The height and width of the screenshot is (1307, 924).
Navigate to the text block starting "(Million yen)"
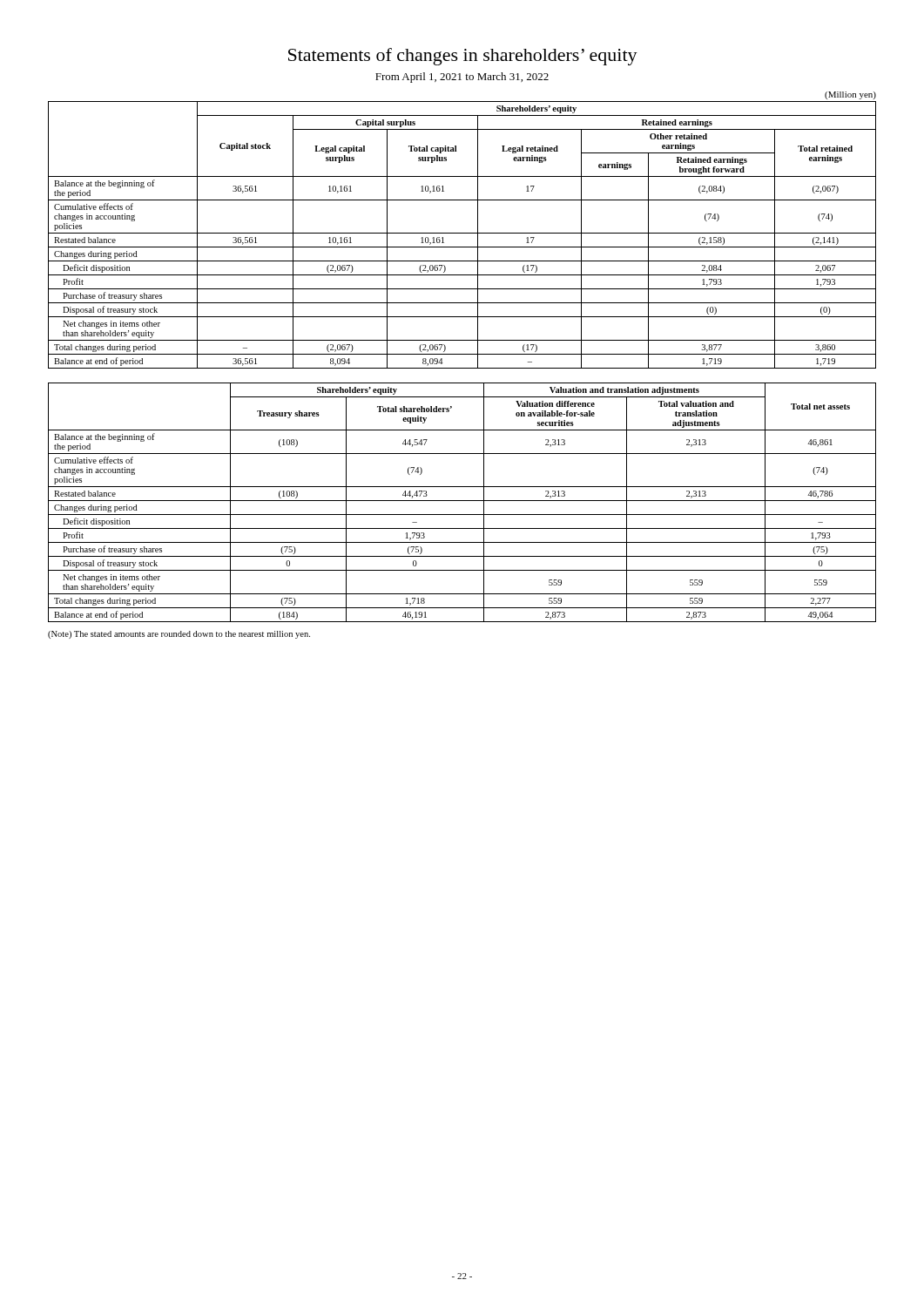coord(850,94)
